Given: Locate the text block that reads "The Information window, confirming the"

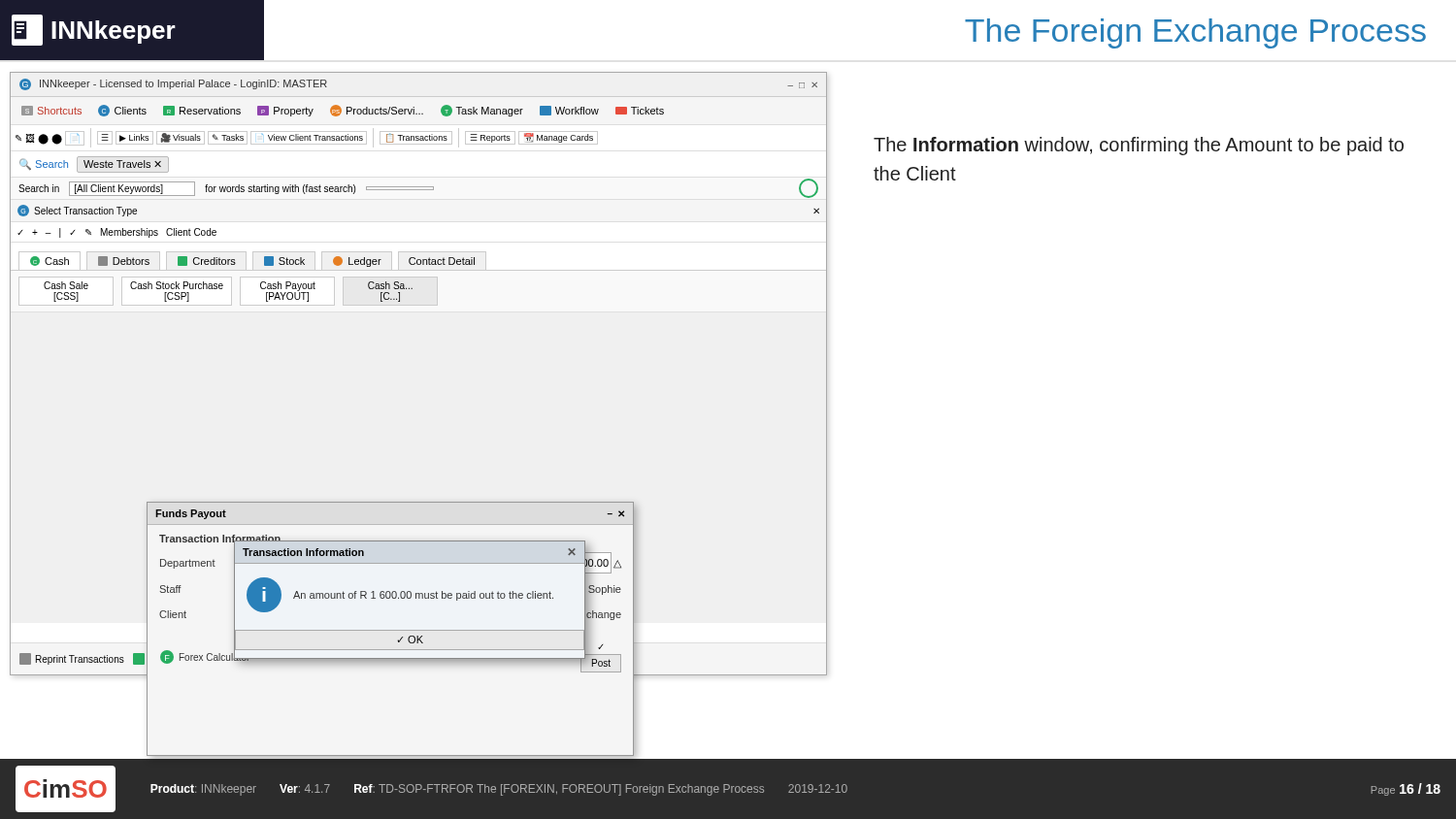Looking at the screenshot, I should point(1139,159).
